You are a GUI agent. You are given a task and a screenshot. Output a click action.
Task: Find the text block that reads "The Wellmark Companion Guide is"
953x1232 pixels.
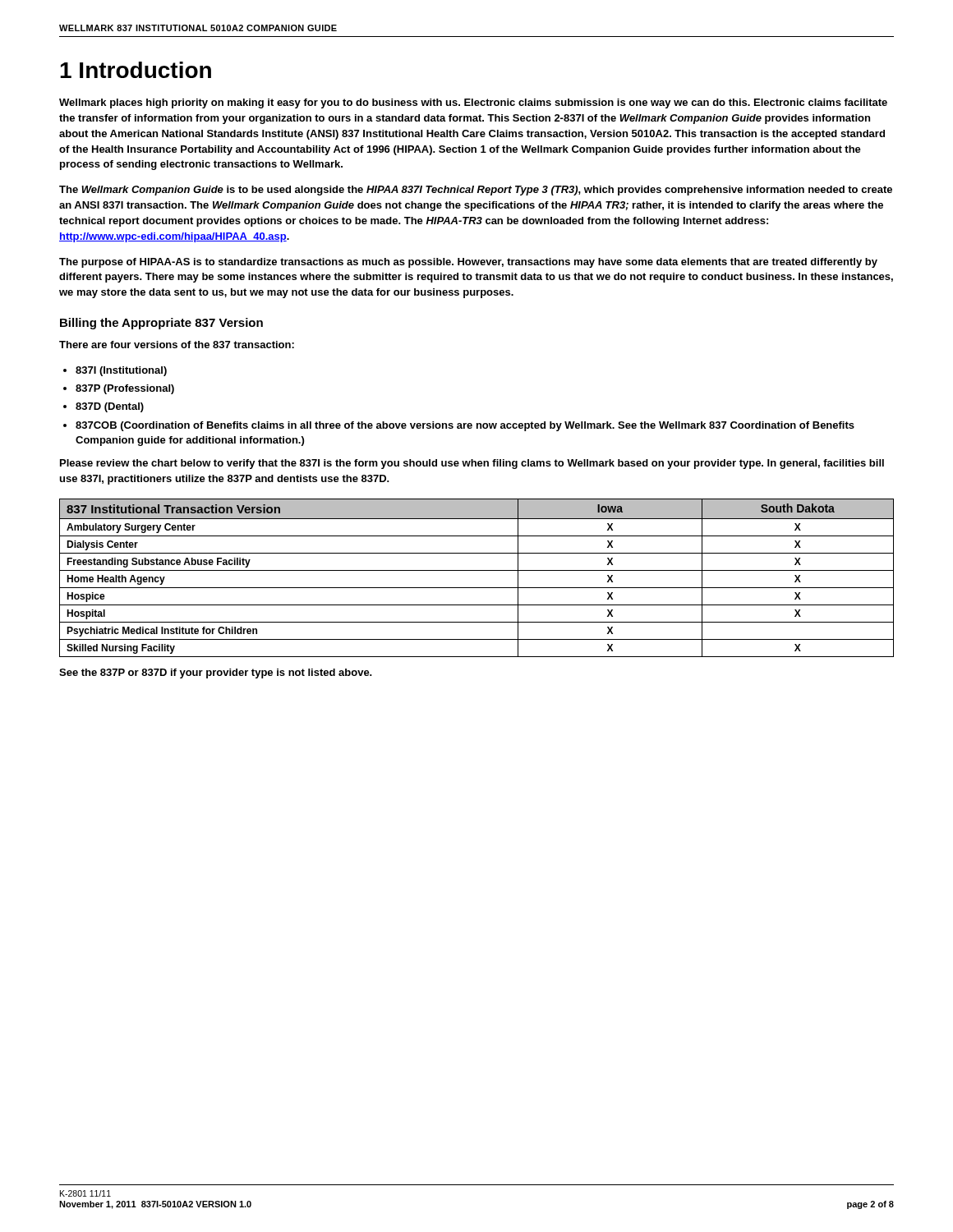476,213
